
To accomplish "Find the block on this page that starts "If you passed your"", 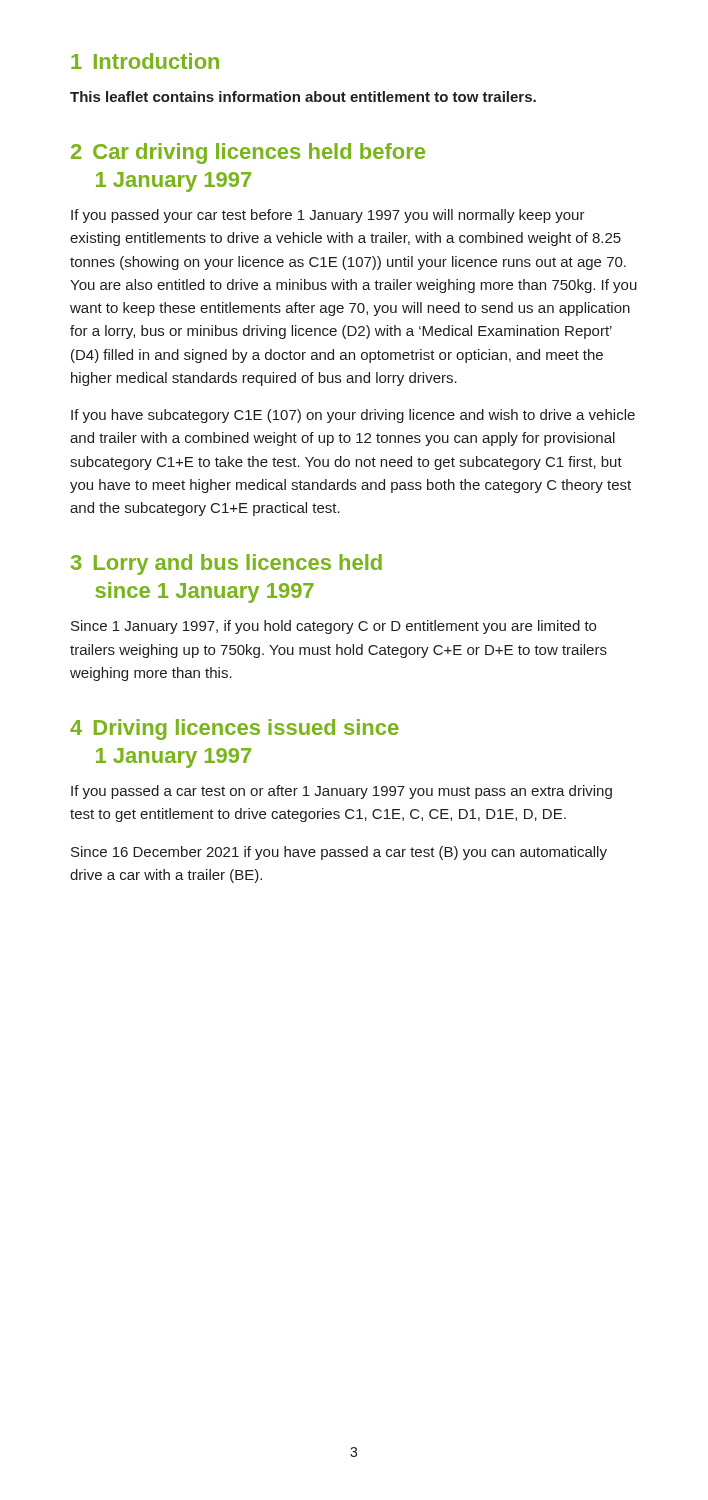I will [354, 296].
